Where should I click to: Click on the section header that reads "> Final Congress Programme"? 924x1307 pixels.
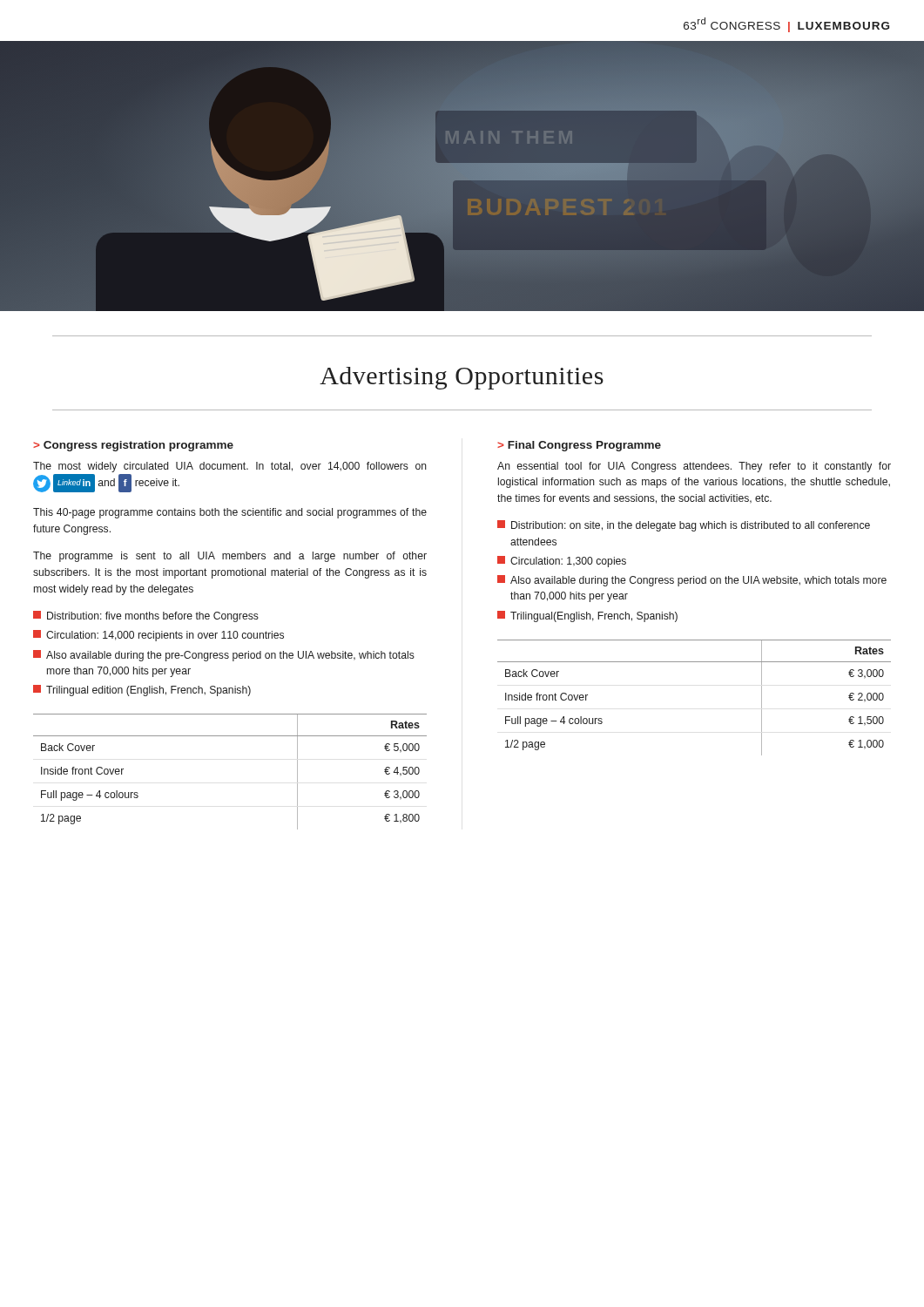coord(579,444)
